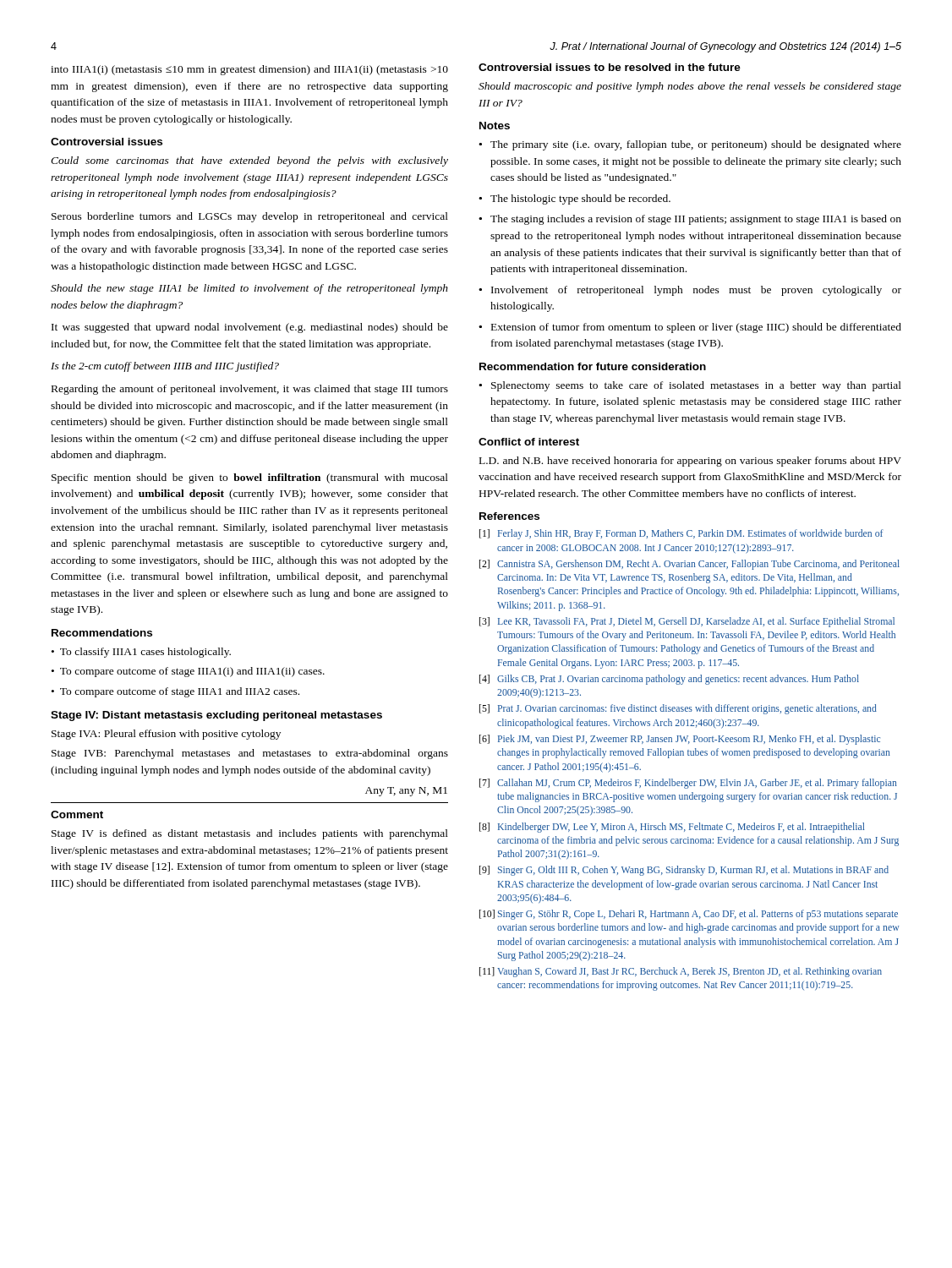Select the region starting "Stage IV is defined"
The image size is (952, 1268).
click(249, 858)
